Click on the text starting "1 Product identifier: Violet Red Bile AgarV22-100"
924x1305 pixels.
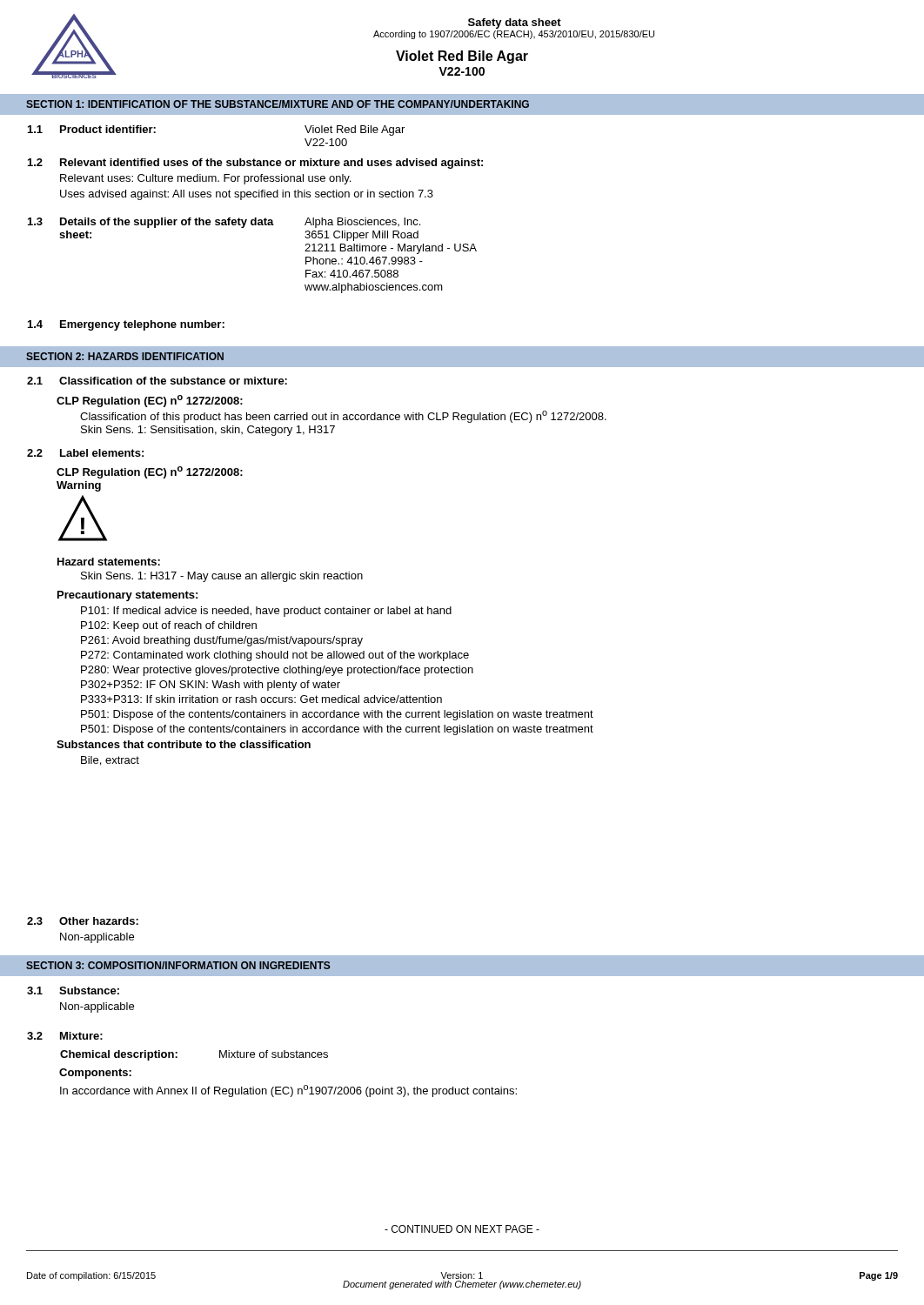(113, 130)
